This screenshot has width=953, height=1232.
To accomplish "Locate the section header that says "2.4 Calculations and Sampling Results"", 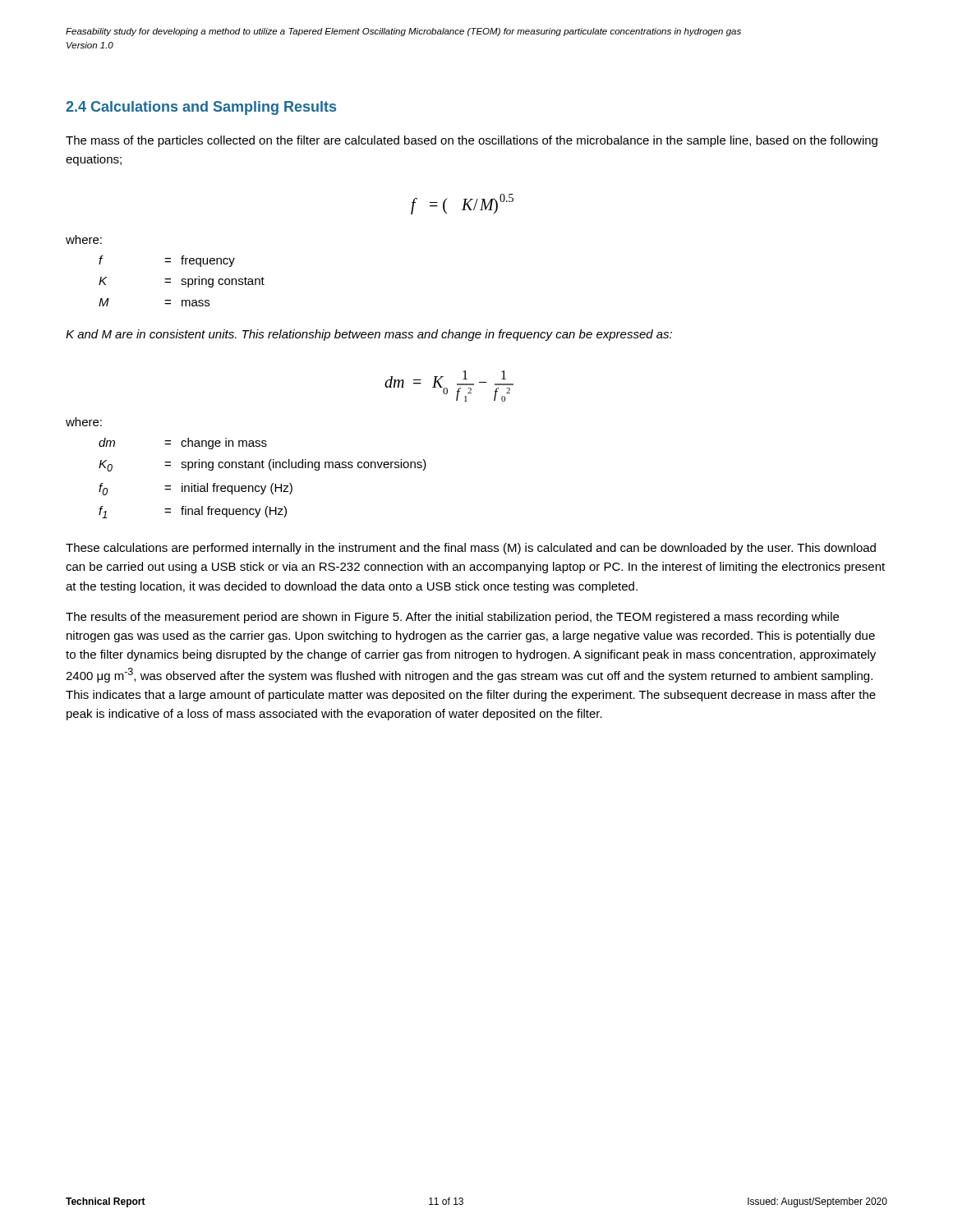I will pos(201,107).
